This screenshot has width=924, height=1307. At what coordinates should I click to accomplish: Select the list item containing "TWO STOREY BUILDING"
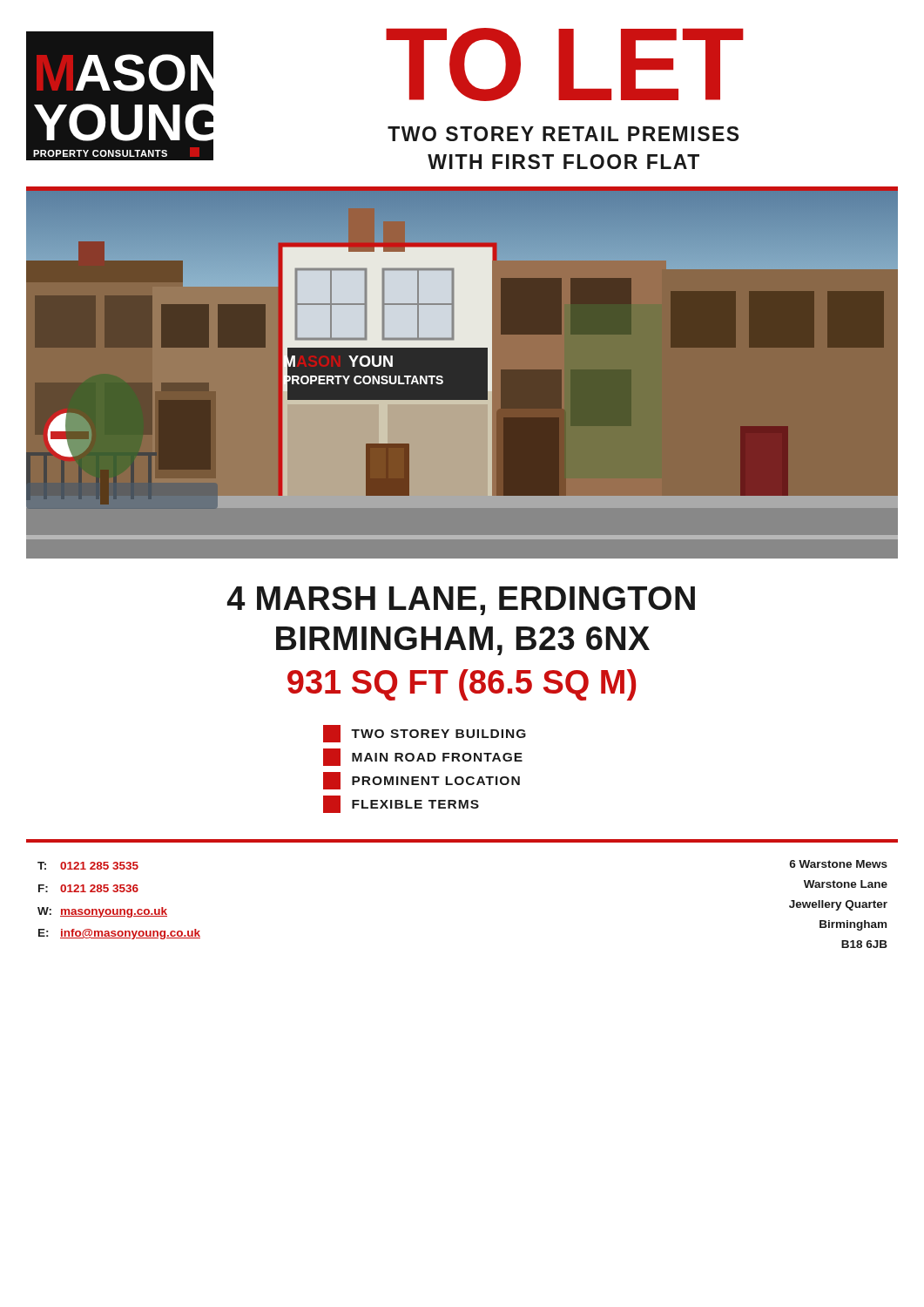click(425, 734)
